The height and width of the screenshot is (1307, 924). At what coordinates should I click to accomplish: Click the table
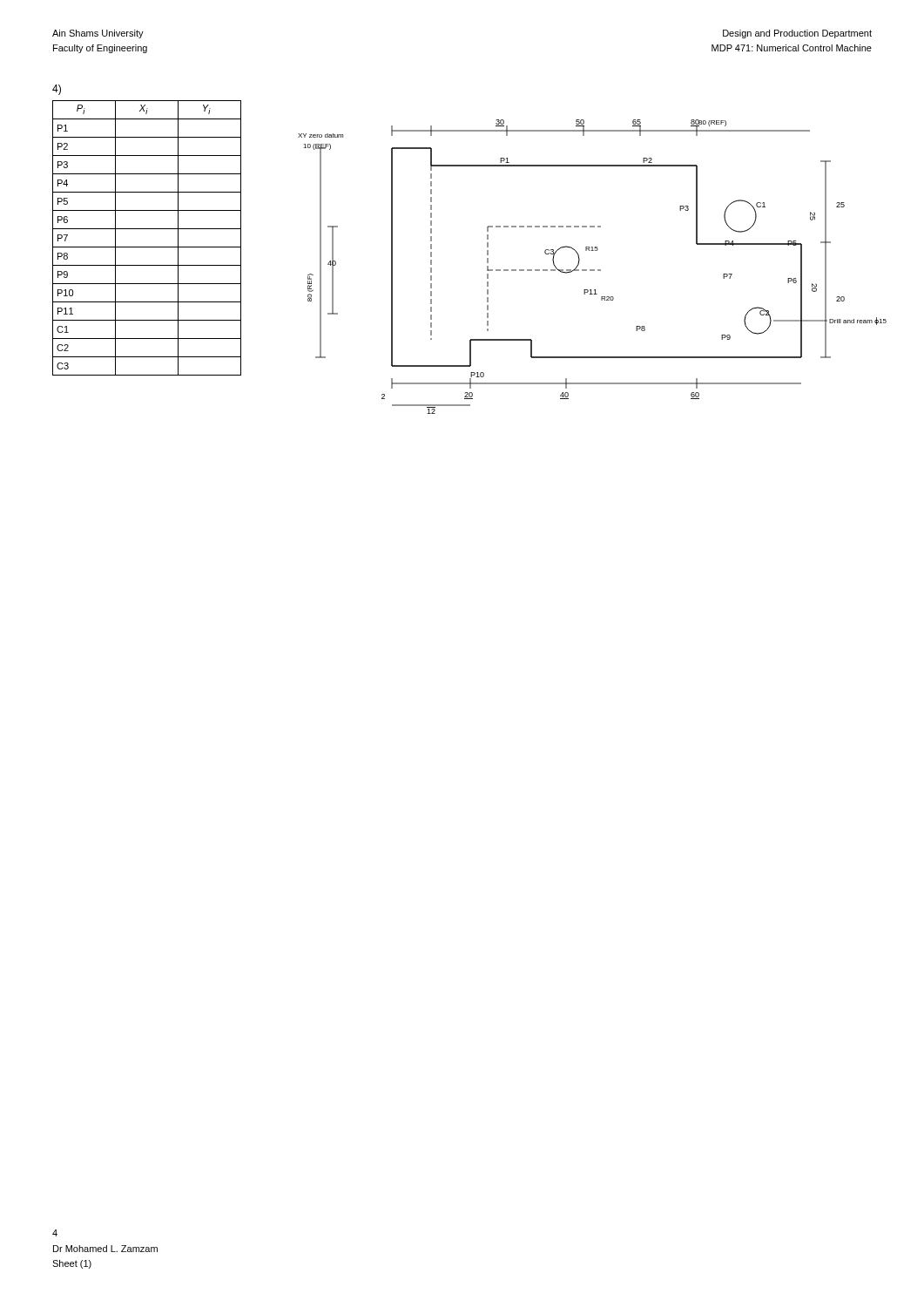click(147, 238)
